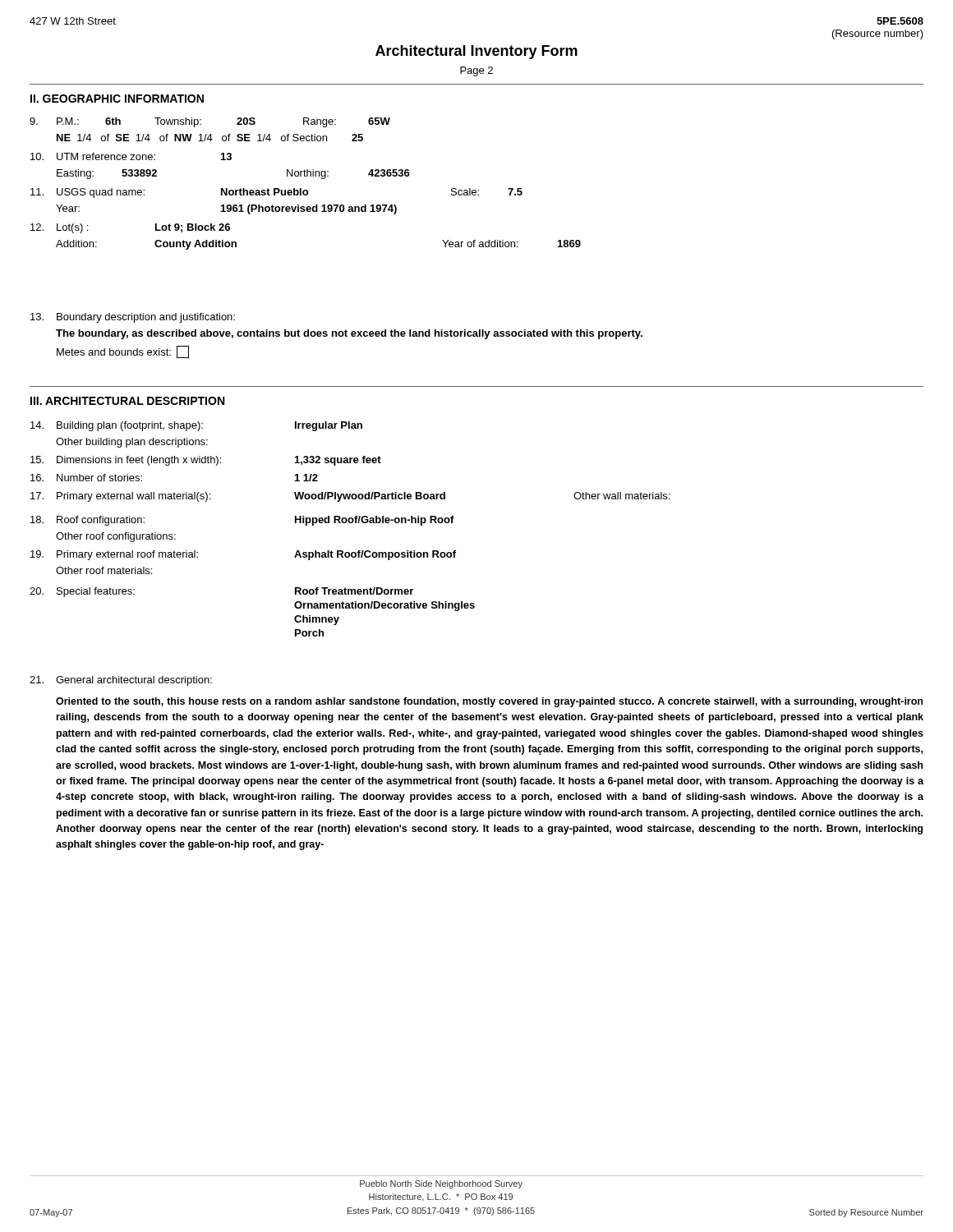Click on the title that reads "Architectural Inventory Form"
Viewport: 953px width, 1232px height.
click(x=476, y=51)
